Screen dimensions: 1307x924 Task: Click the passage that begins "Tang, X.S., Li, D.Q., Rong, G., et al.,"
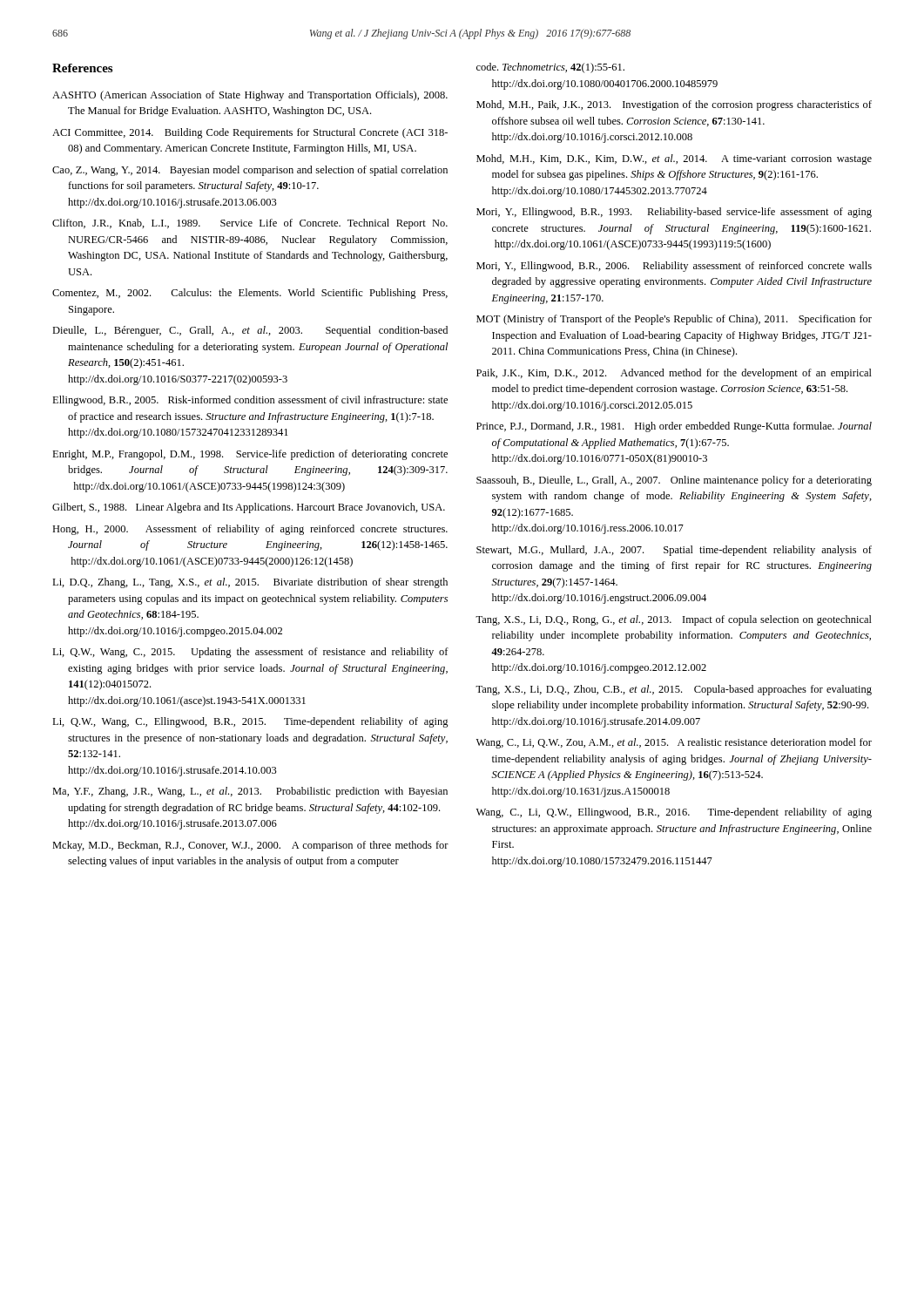click(x=674, y=643)
